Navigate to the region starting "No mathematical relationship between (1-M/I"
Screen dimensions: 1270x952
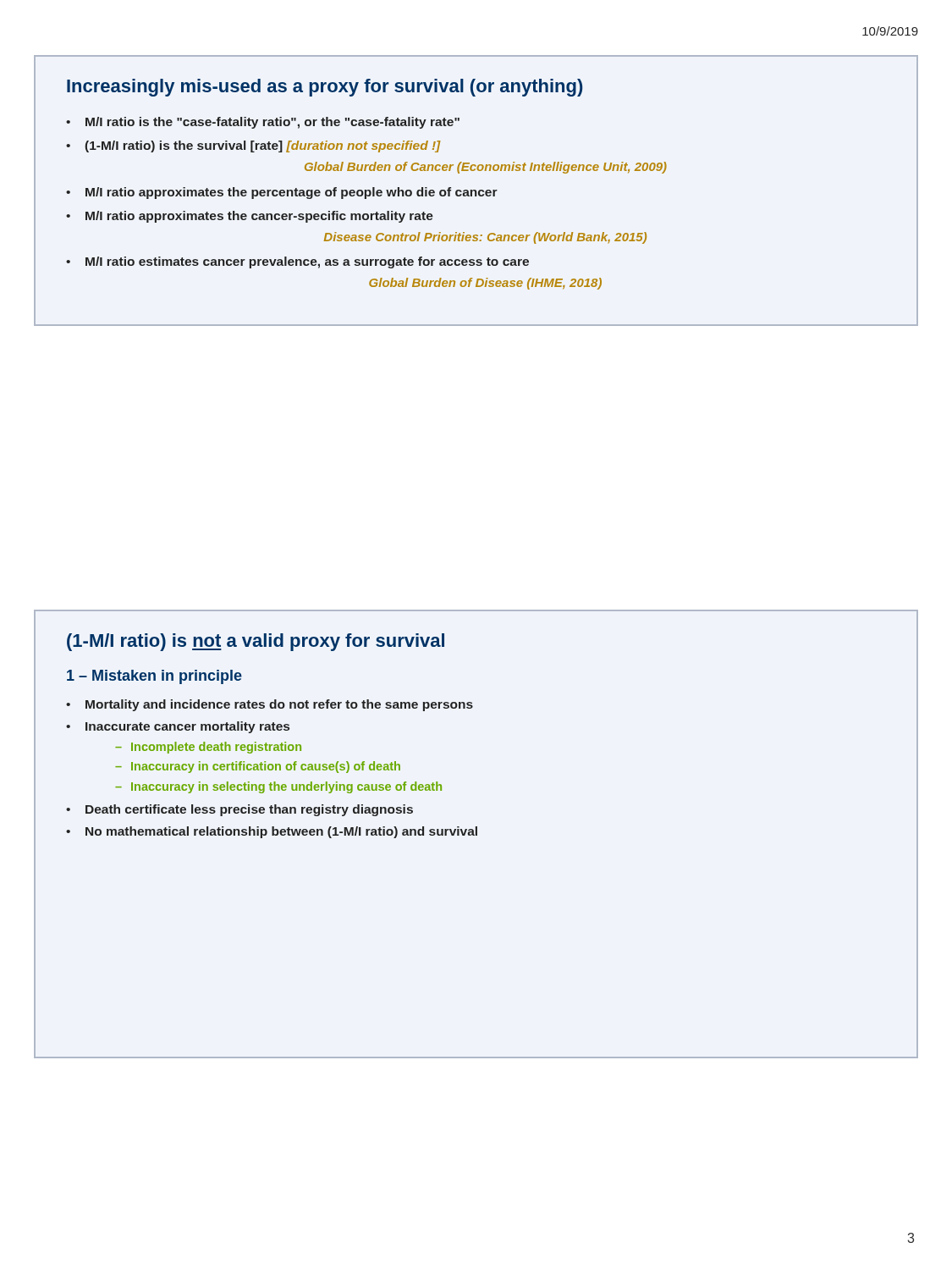tap(281, 831)
